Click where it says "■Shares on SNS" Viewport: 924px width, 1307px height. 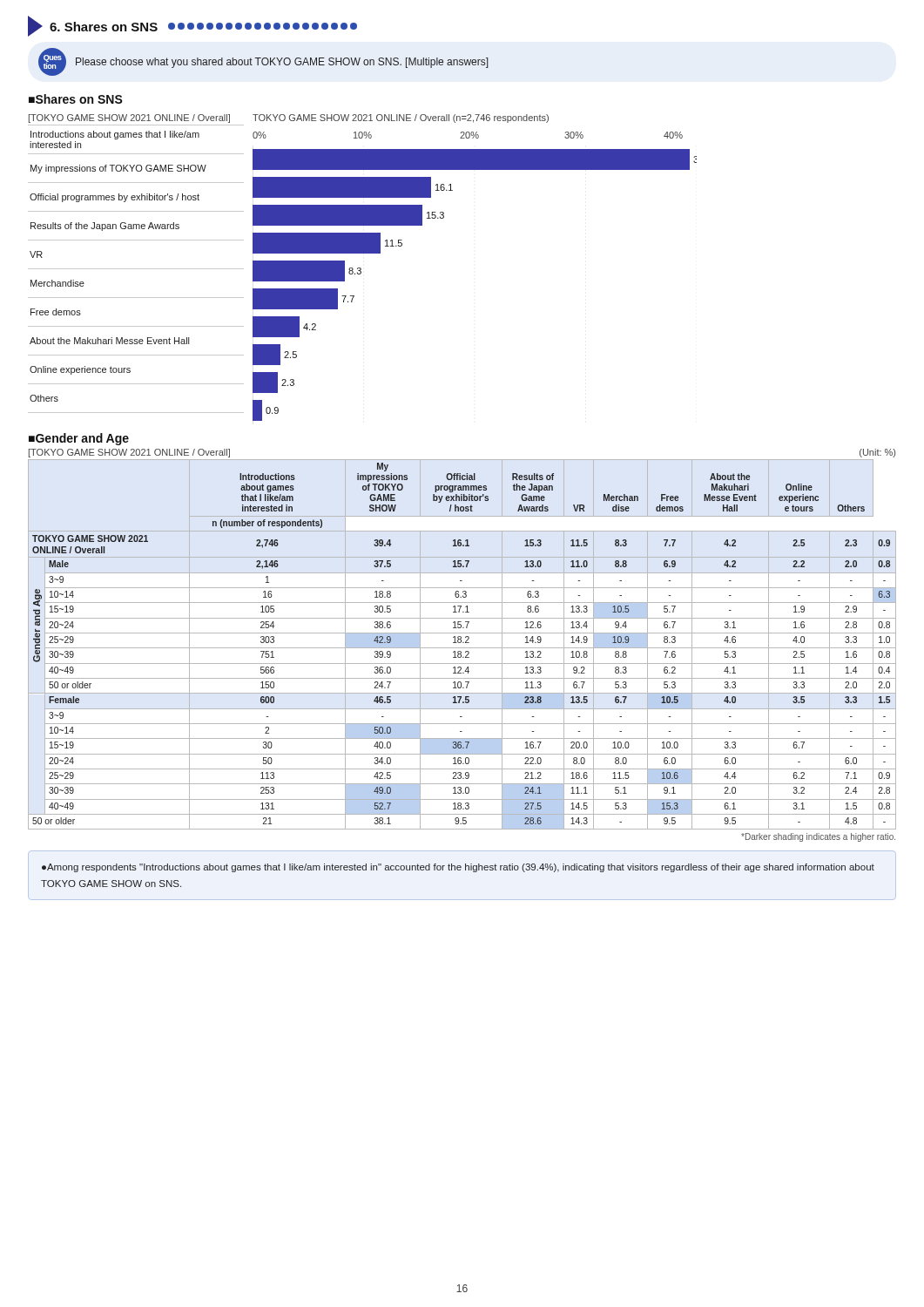tap(75, 99)
